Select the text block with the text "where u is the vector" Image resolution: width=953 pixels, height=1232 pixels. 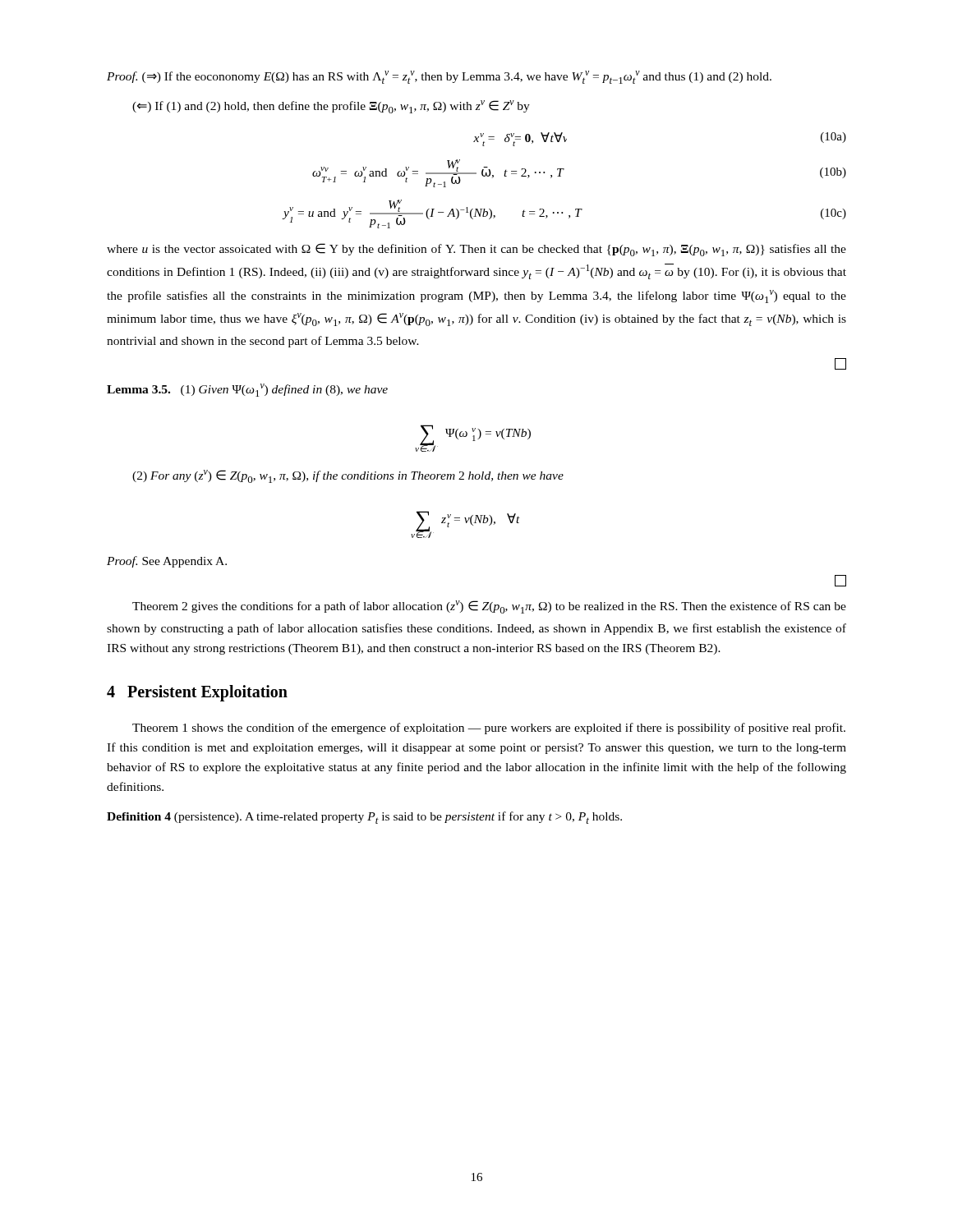click(476, 295)
